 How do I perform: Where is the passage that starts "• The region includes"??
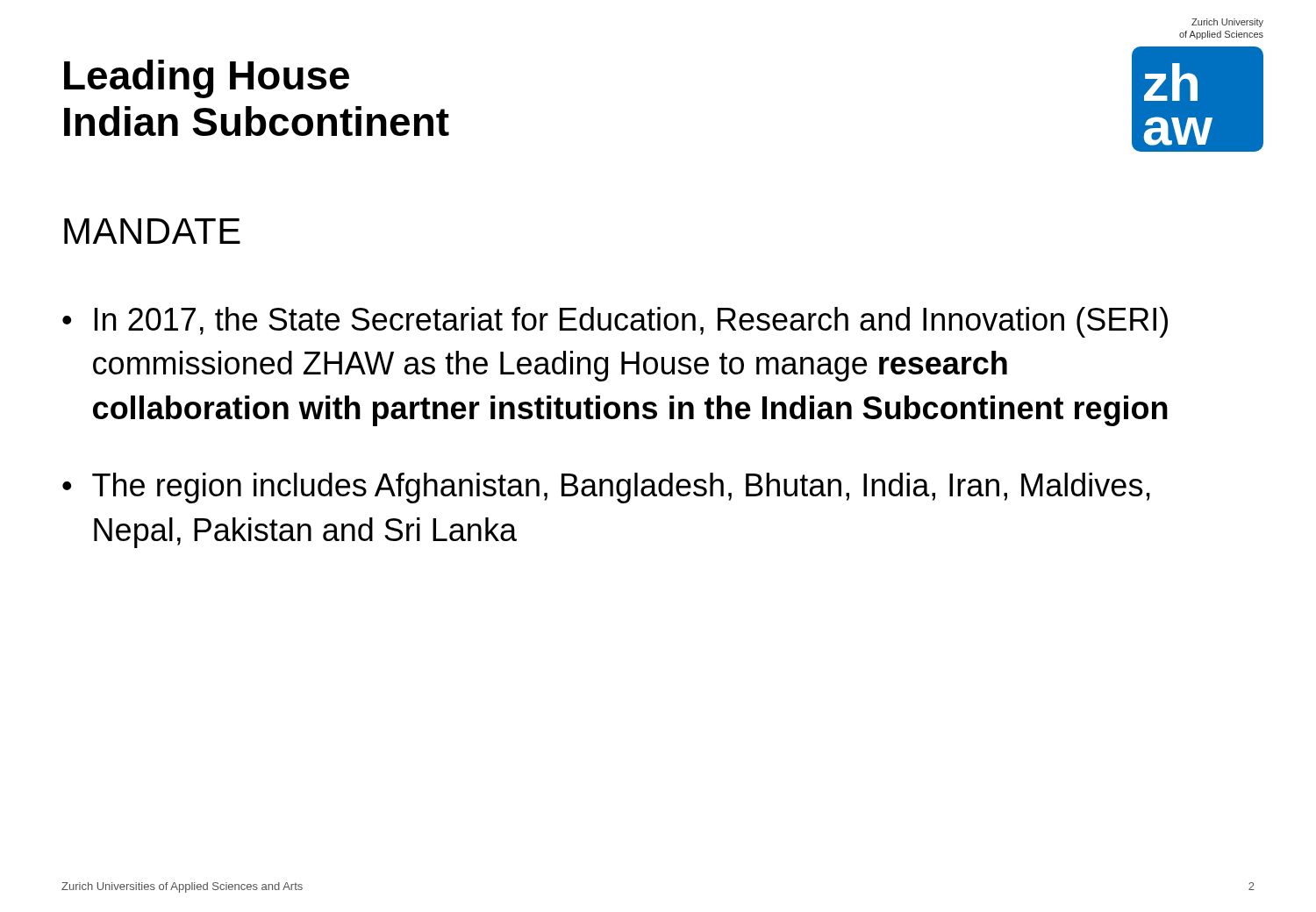[632, 508]
